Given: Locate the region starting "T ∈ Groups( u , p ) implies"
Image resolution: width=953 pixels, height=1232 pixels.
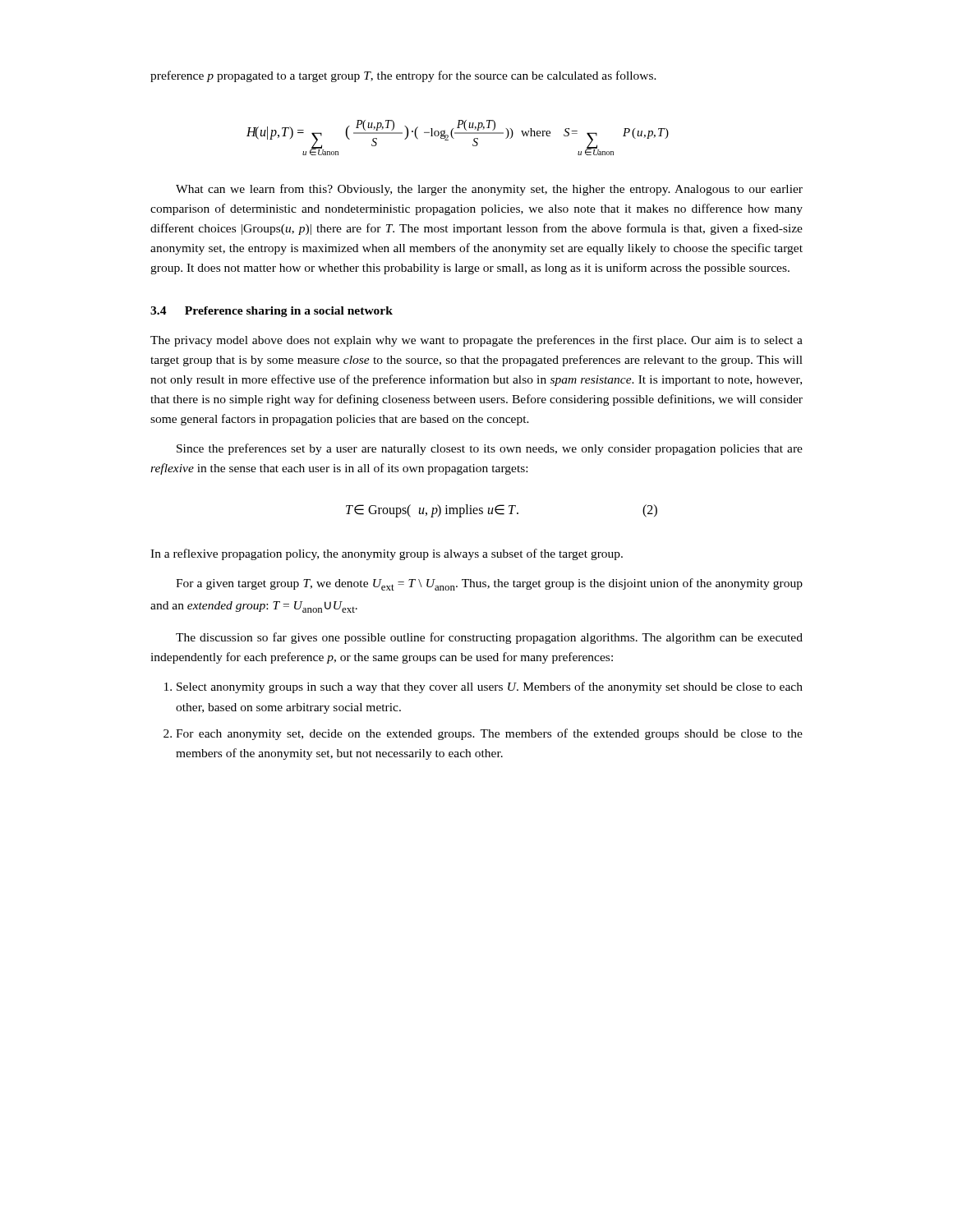Looking at the screenshot, I should [476, 509].
